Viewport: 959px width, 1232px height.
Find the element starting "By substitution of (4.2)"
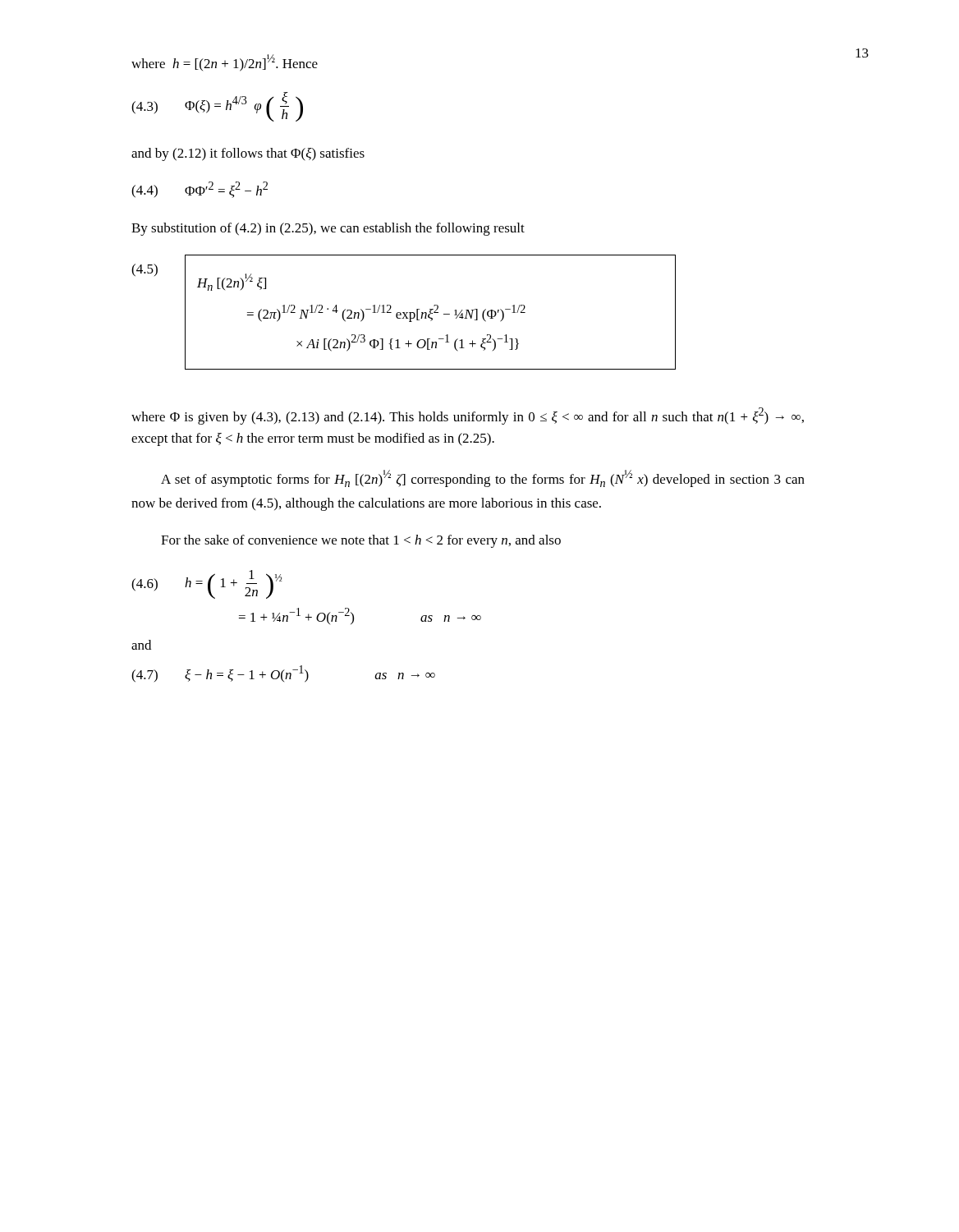coord(328,228)
